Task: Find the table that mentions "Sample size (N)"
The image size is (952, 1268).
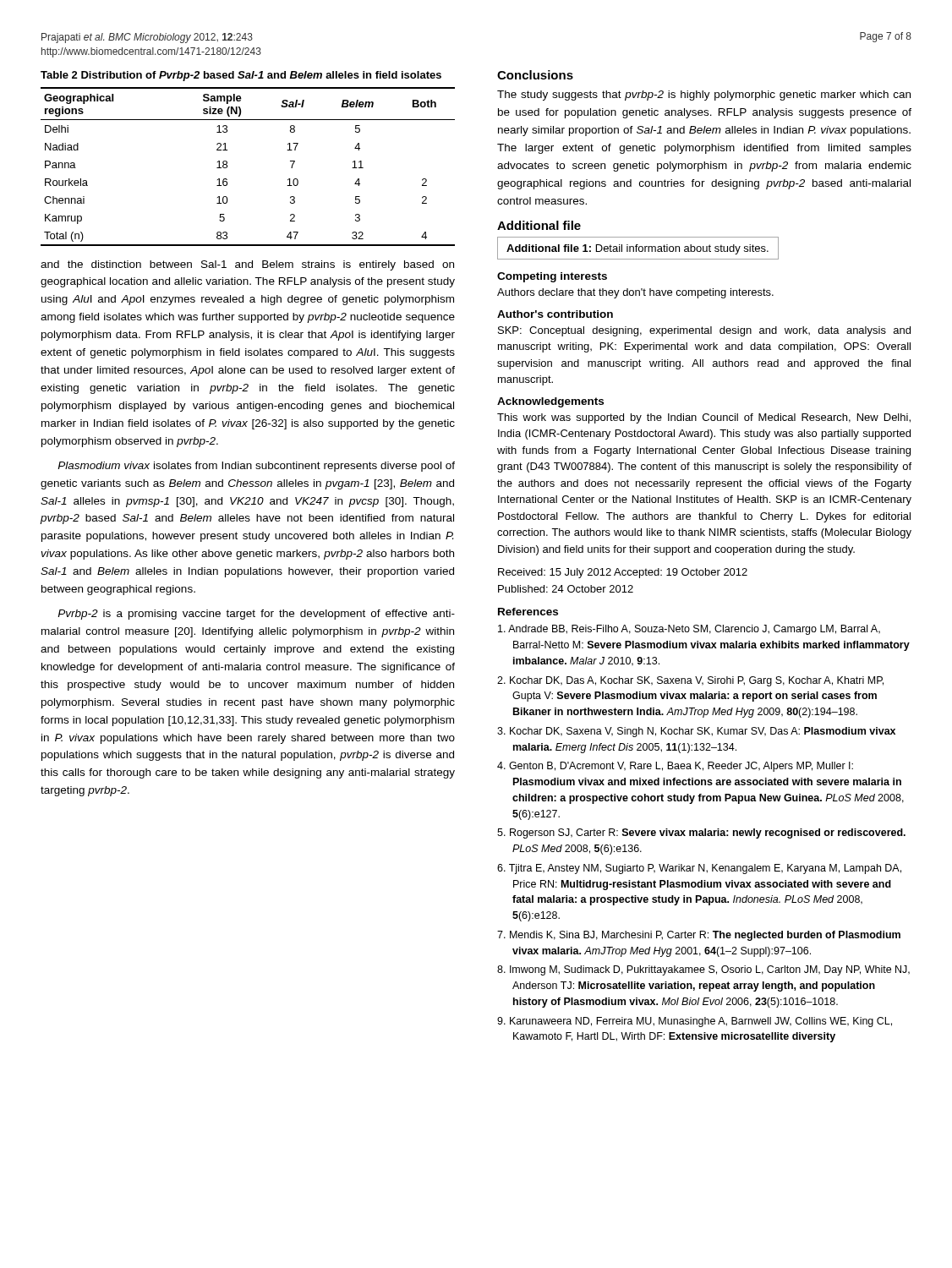Action: point(248,166)
